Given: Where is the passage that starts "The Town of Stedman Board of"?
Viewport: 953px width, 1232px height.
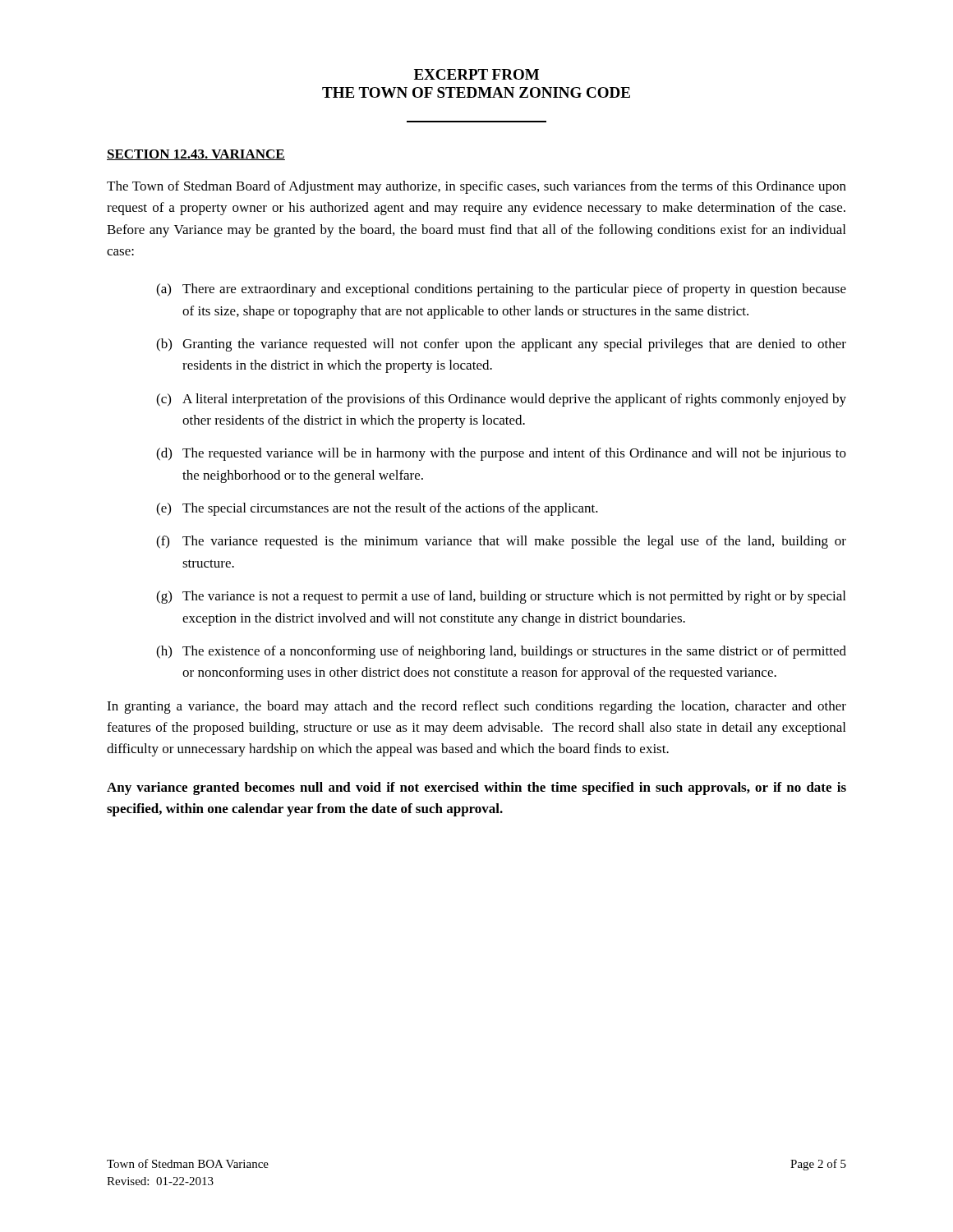Looking at the screenshot, I should click(x=476, y=218).
